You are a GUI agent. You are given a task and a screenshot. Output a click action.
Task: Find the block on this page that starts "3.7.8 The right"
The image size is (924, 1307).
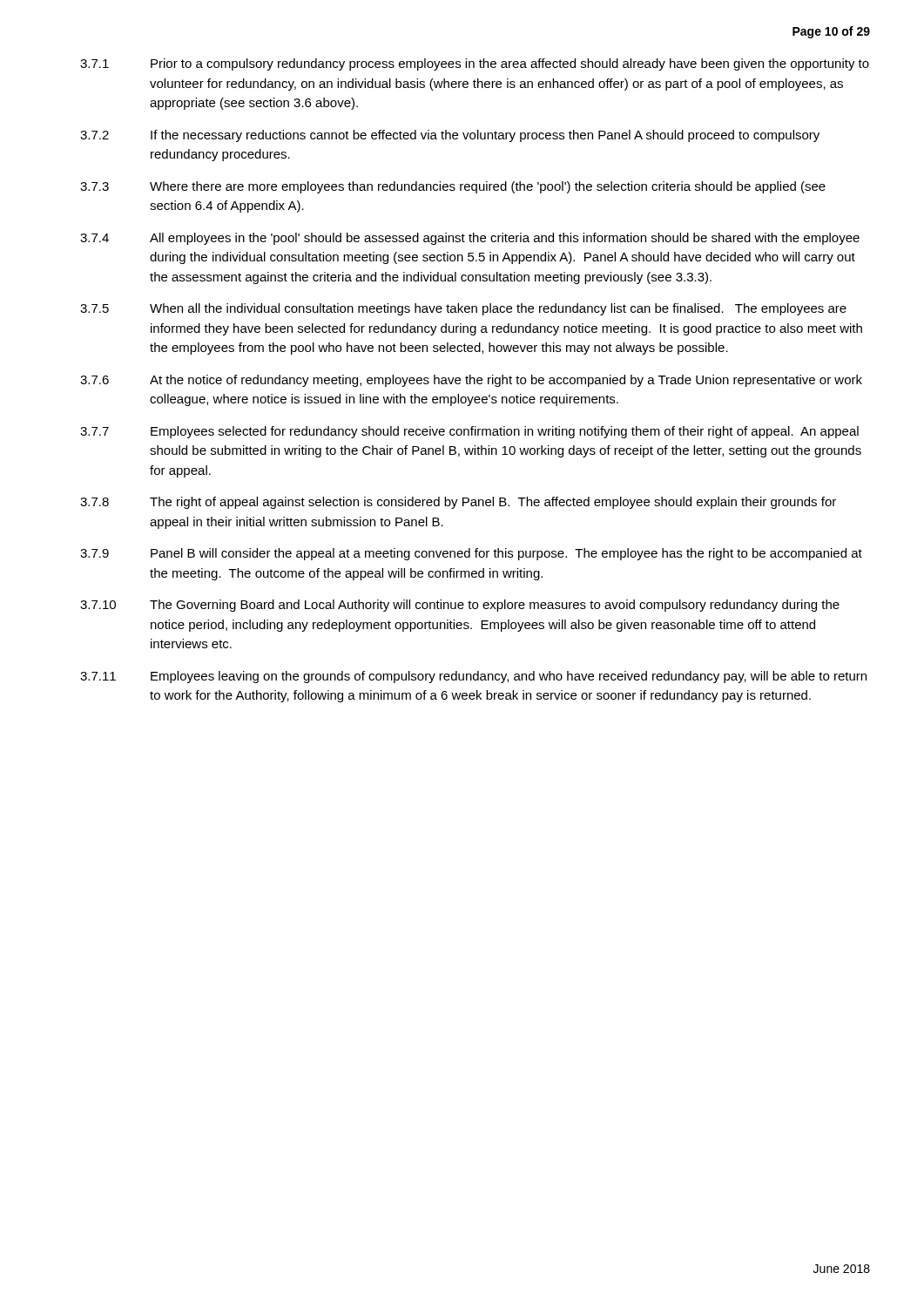coord(475,512)
